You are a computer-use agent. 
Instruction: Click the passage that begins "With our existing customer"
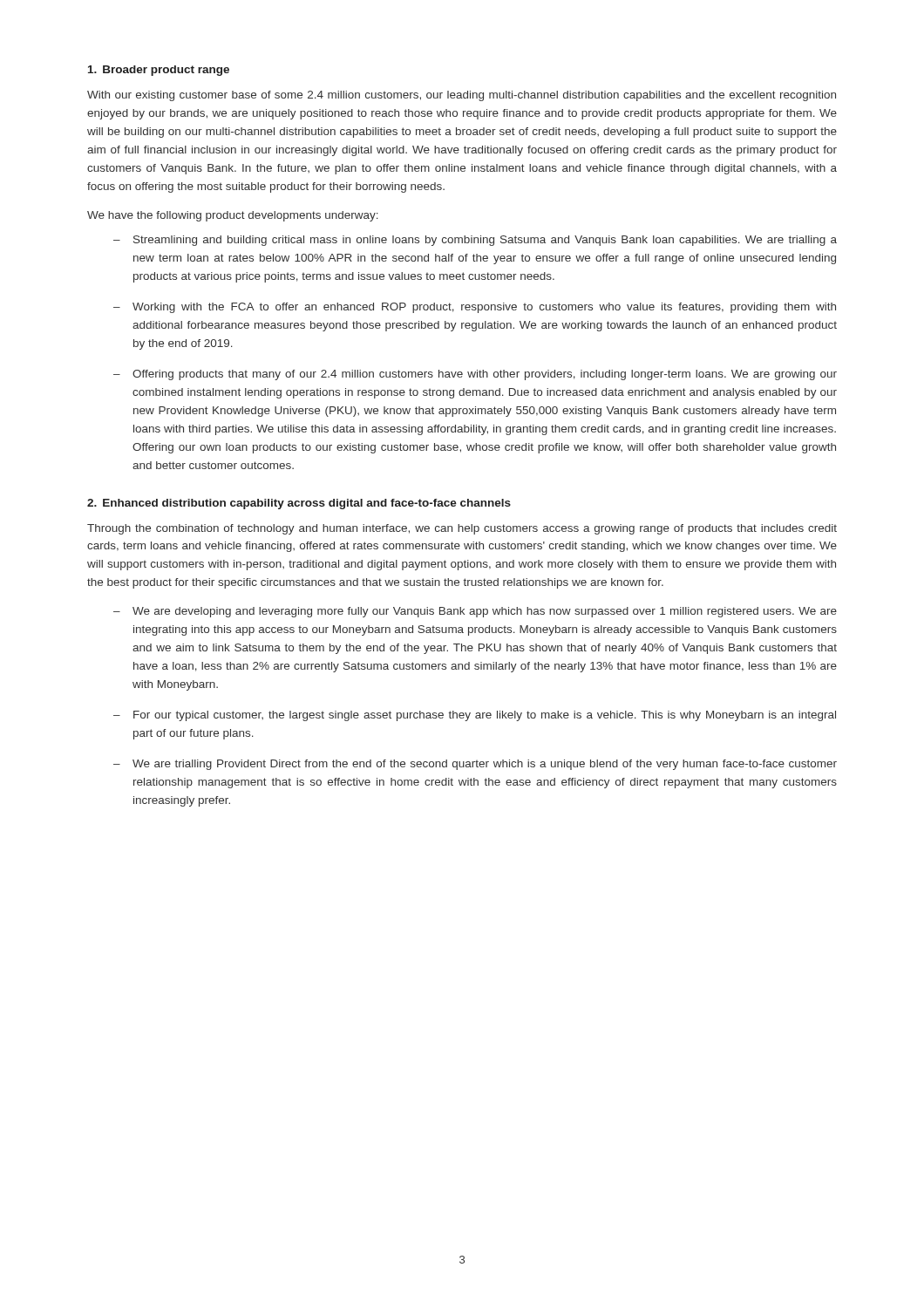(x=462, y=140)
